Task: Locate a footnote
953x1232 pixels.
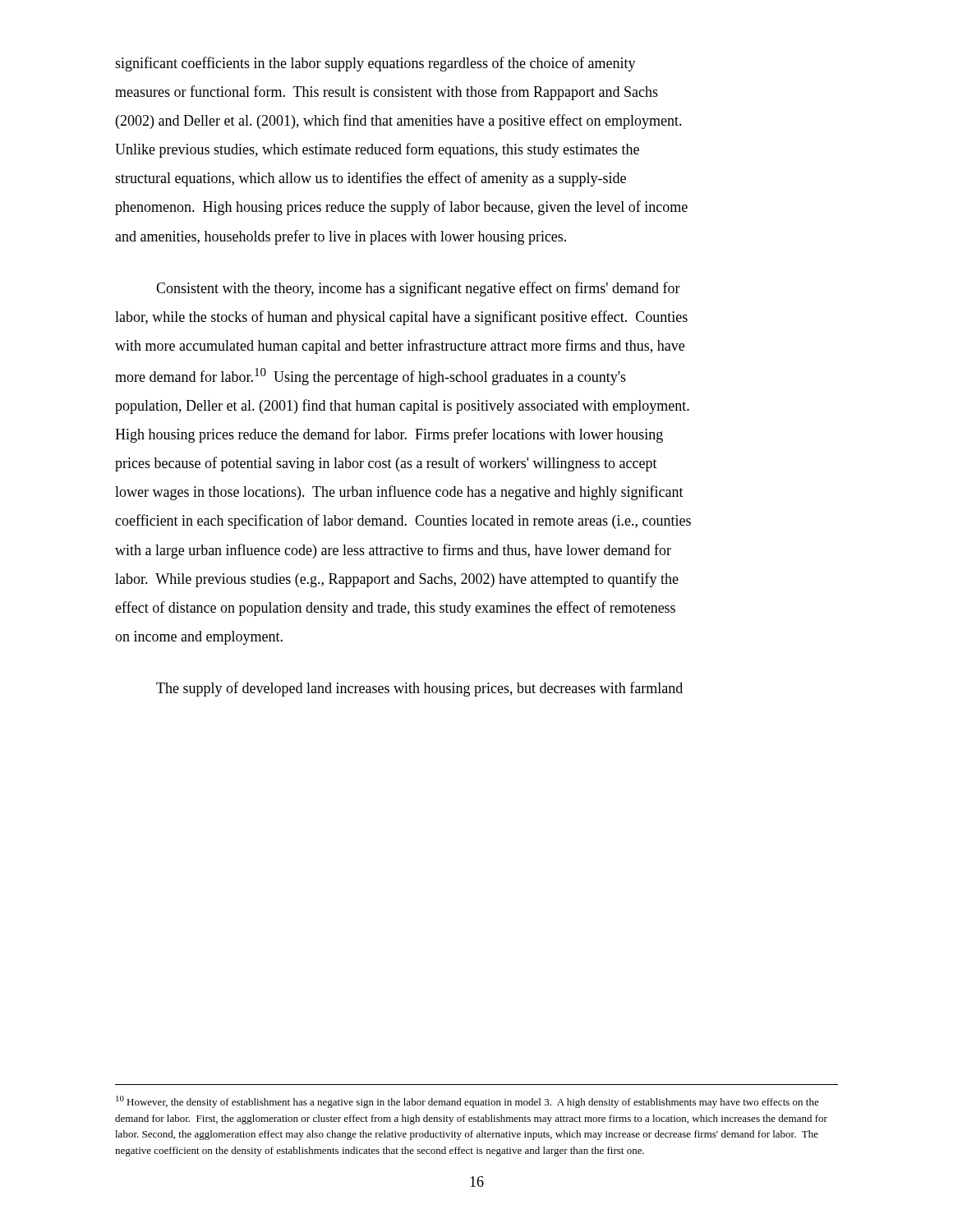Action: 471,1124
